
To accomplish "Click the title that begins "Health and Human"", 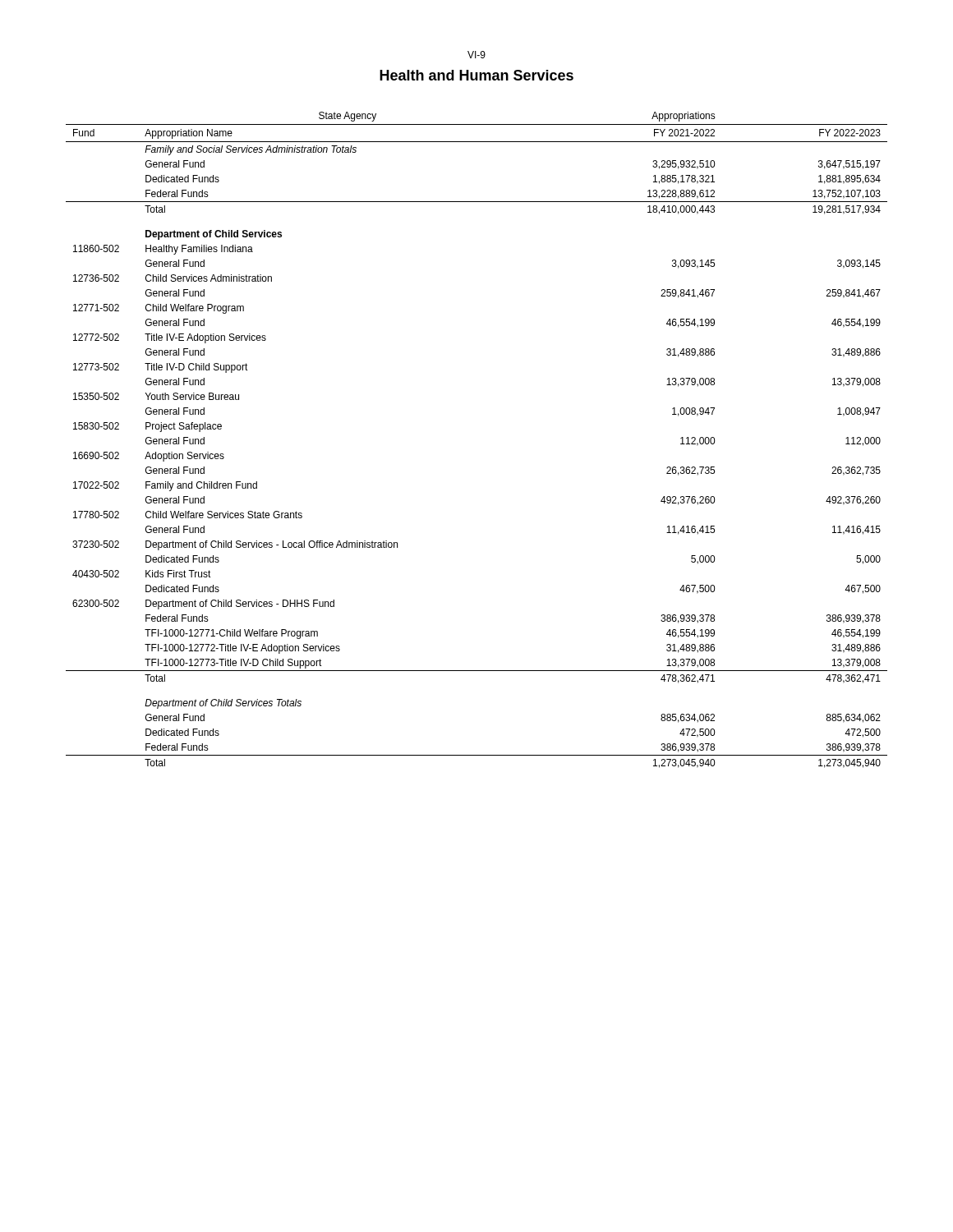I will tap(476, 76).
